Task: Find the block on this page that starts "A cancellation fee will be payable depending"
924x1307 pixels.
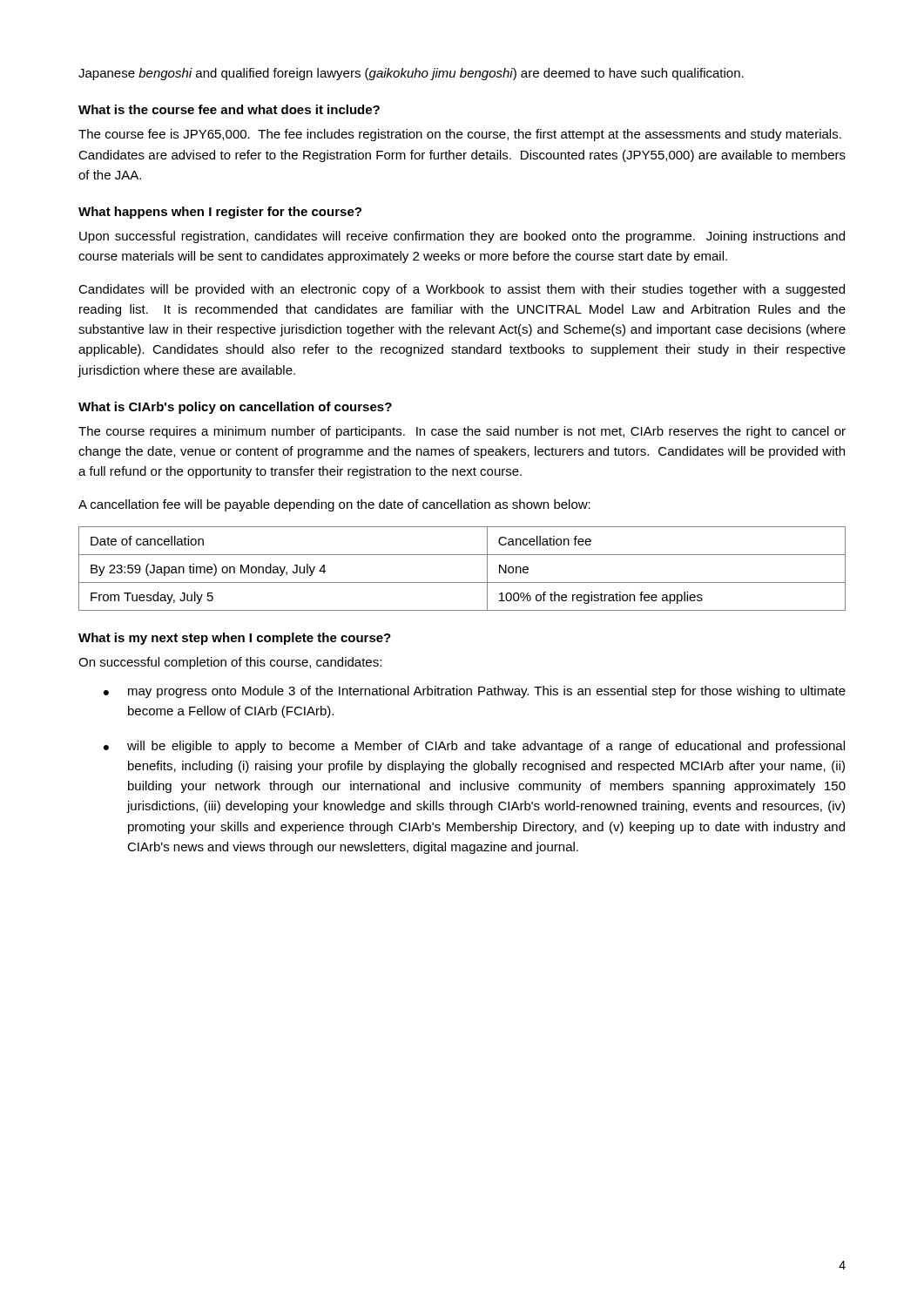Action: coord(335,504)
